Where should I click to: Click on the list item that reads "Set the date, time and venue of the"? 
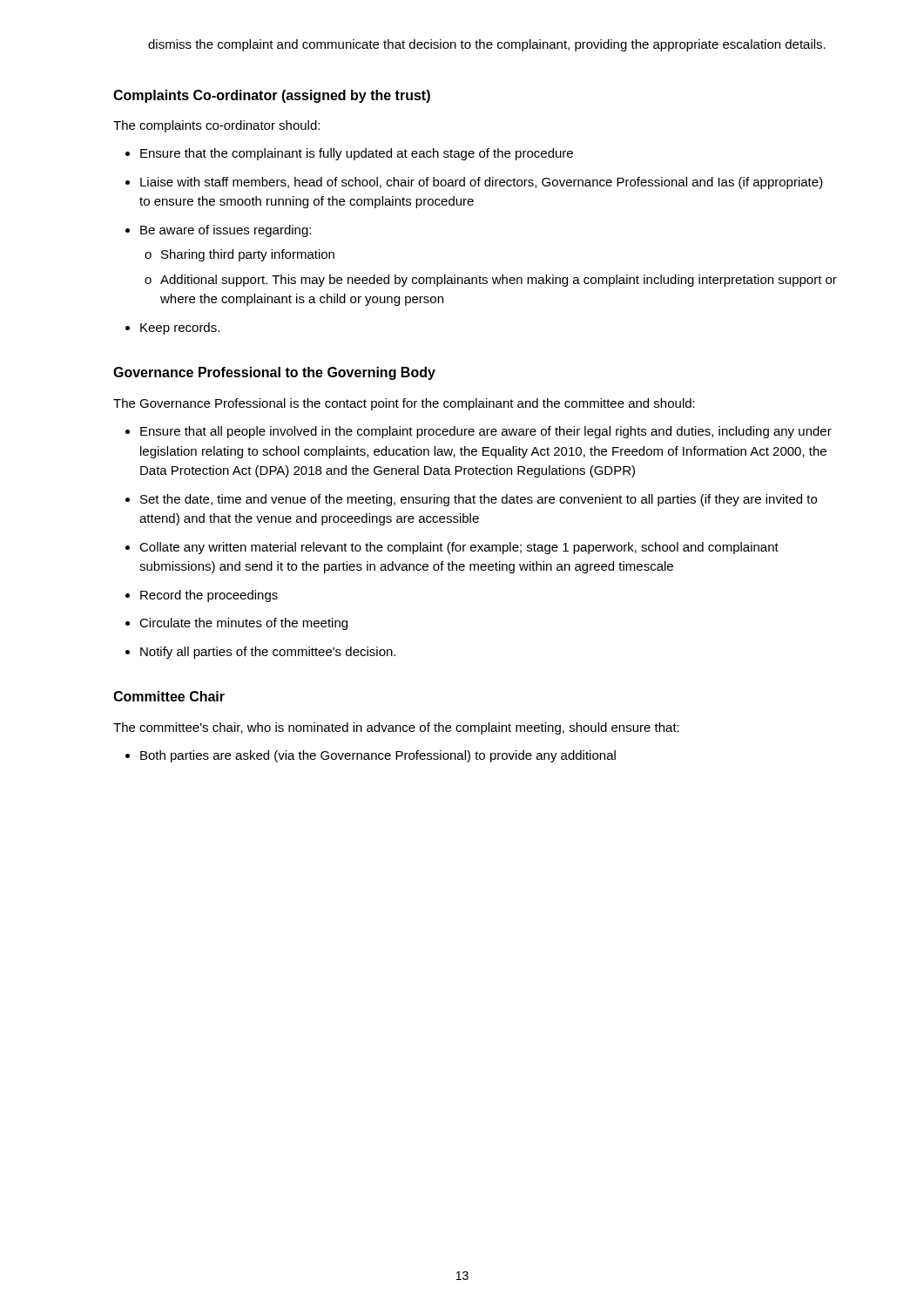click(488, 509)
